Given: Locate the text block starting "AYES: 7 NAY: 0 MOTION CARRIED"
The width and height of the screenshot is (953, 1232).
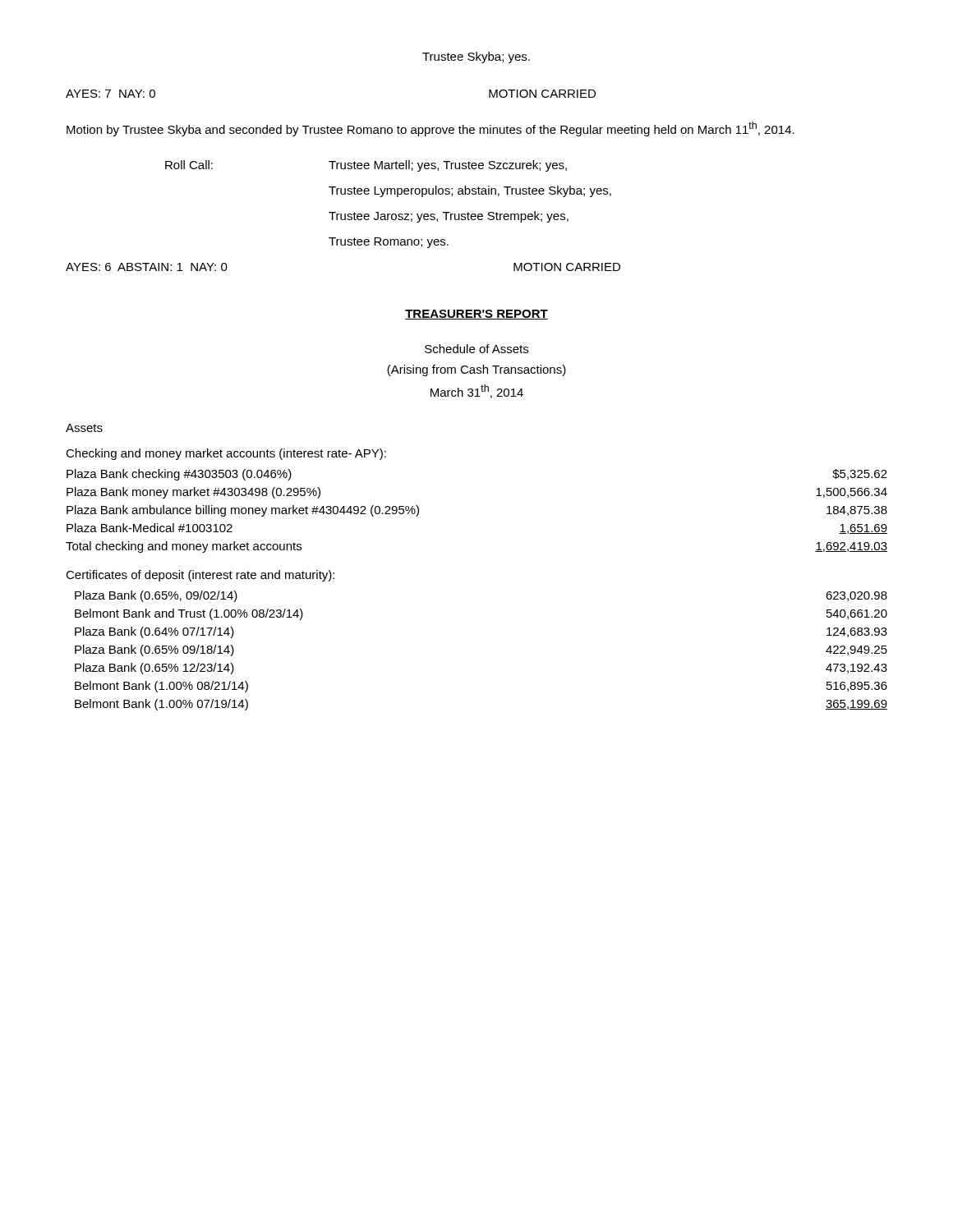Looking at the screenshot, I should (108, 93).
